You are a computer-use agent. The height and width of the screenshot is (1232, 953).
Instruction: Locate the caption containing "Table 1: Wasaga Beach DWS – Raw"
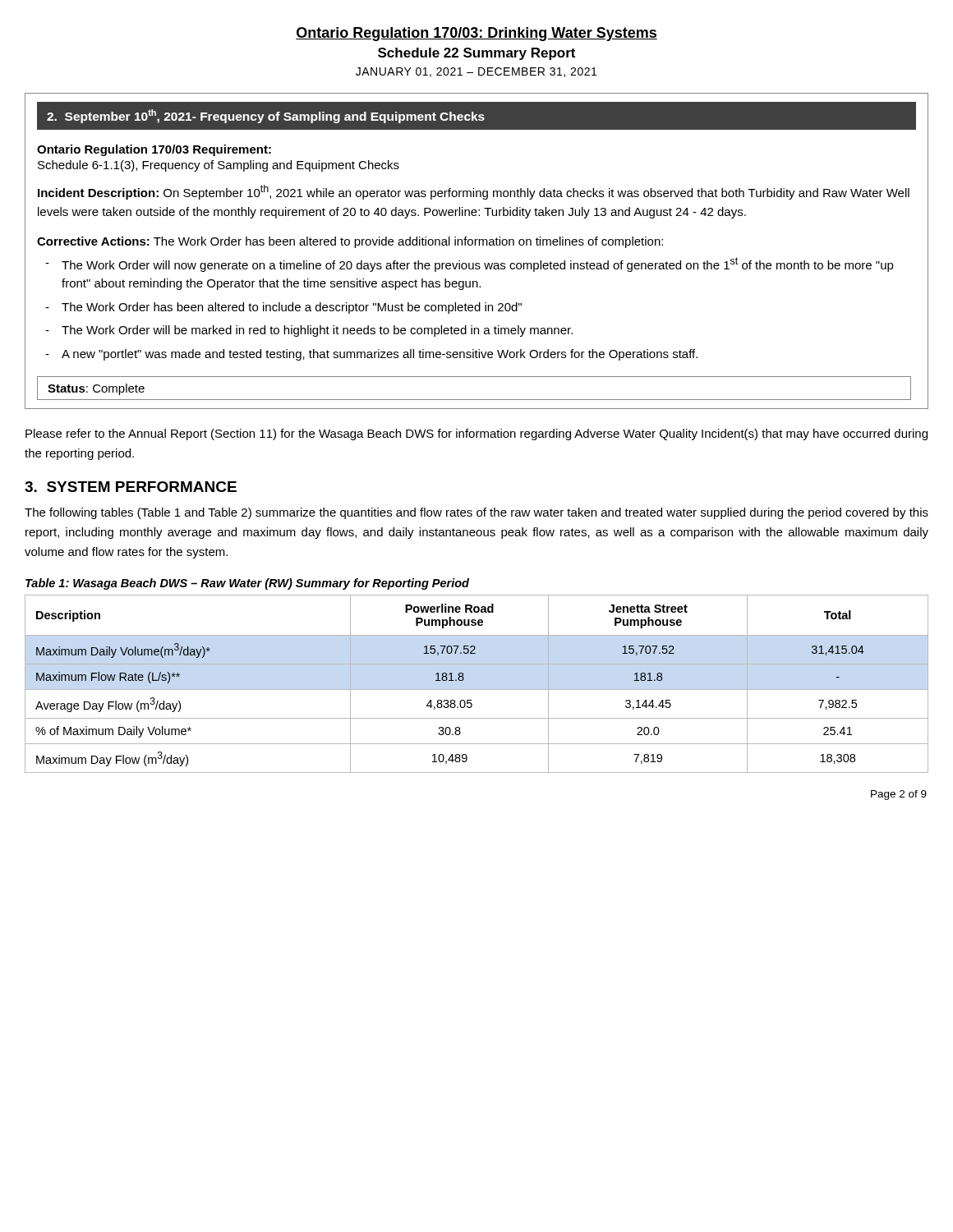247,583
